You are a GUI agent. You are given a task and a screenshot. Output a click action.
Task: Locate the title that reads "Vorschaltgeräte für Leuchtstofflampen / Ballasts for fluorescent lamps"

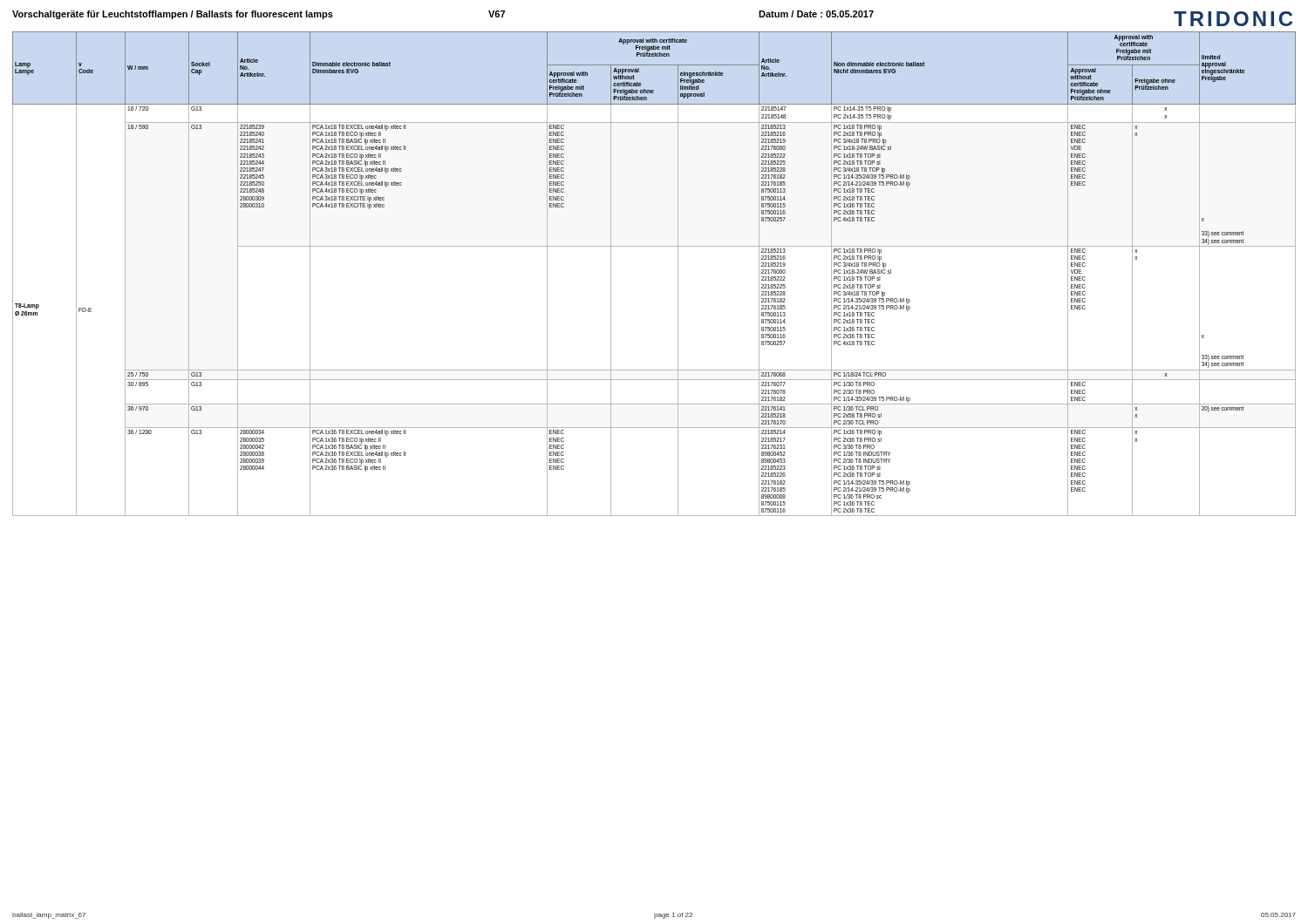click(x=173, y=14)
